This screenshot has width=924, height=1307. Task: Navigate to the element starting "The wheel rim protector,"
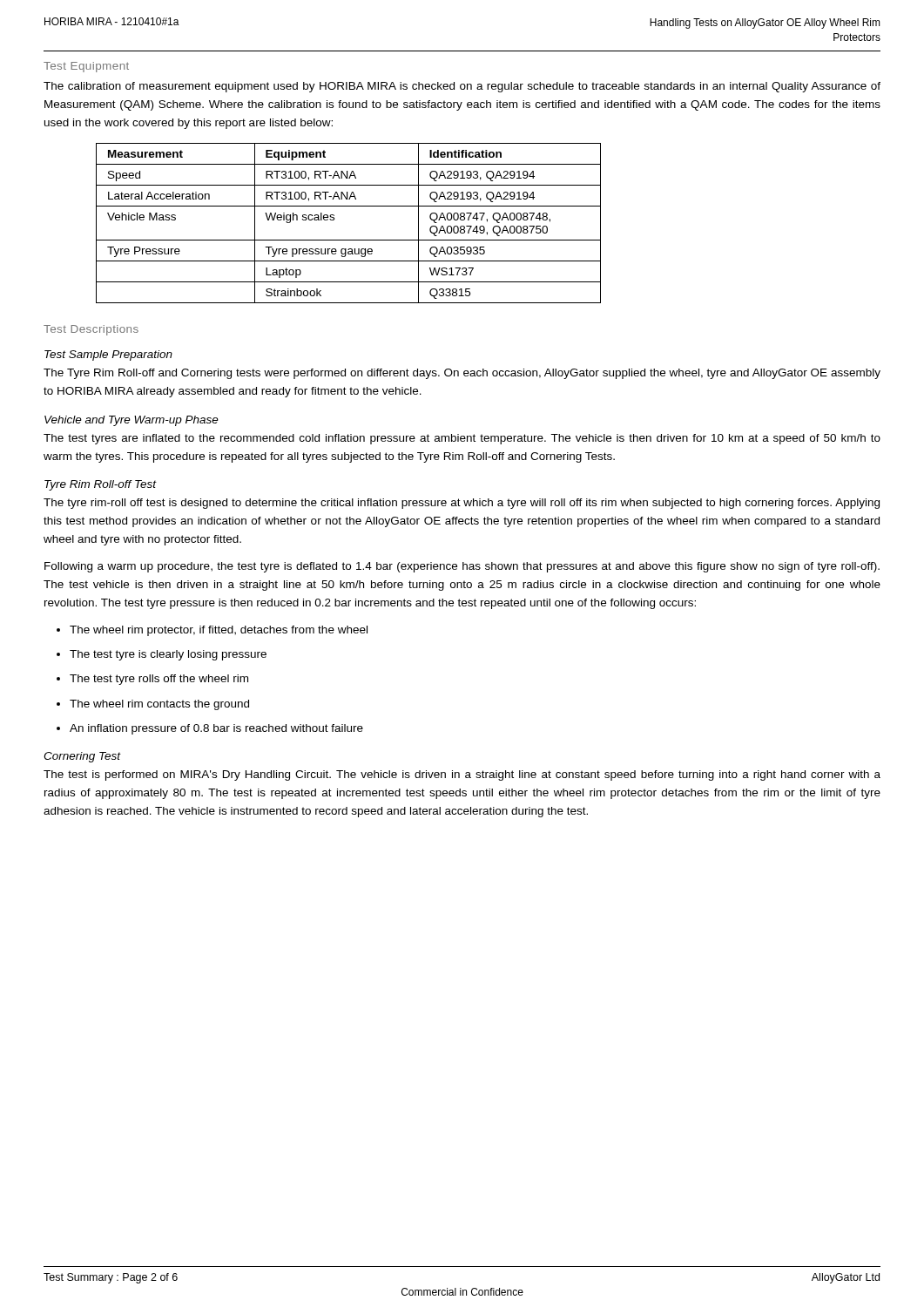click(219, 631)
